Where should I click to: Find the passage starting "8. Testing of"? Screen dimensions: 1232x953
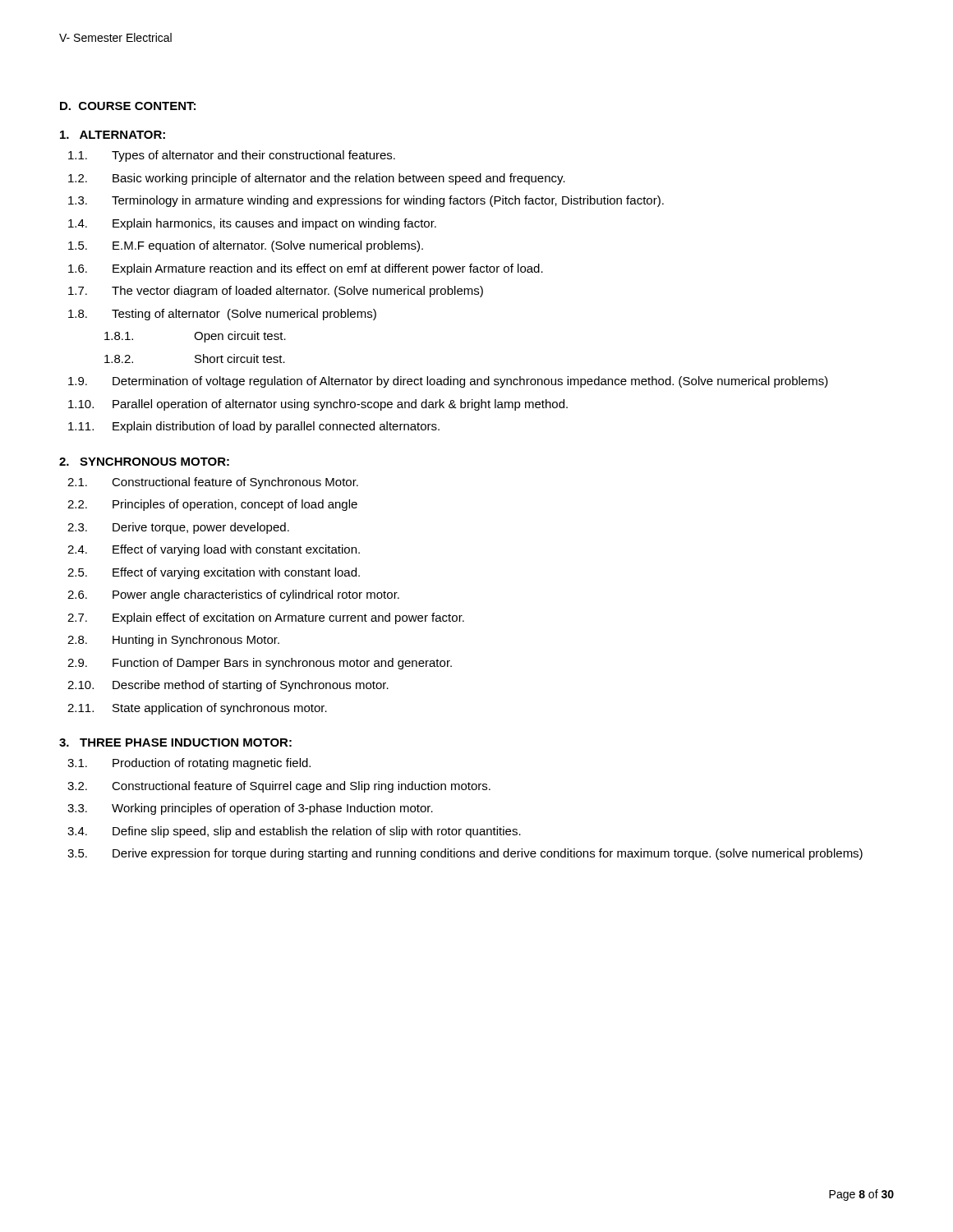pyautogui.click(x=247, y=314)
